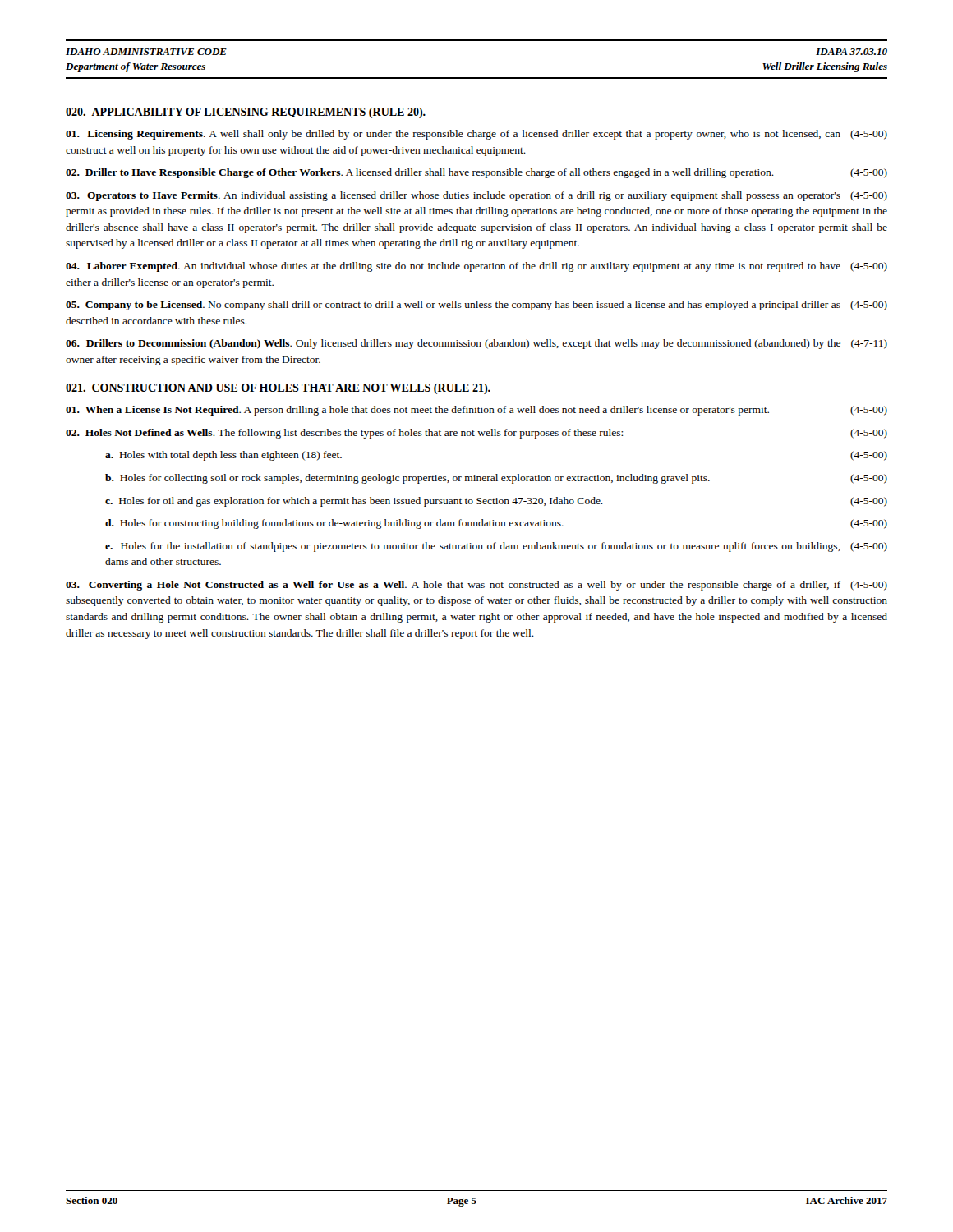This screenshot has height=1232, width=953.
Task: Point to the block starting "(4-7-11) 06. Drillers to Decommission"
Action: tap(476, 350)
